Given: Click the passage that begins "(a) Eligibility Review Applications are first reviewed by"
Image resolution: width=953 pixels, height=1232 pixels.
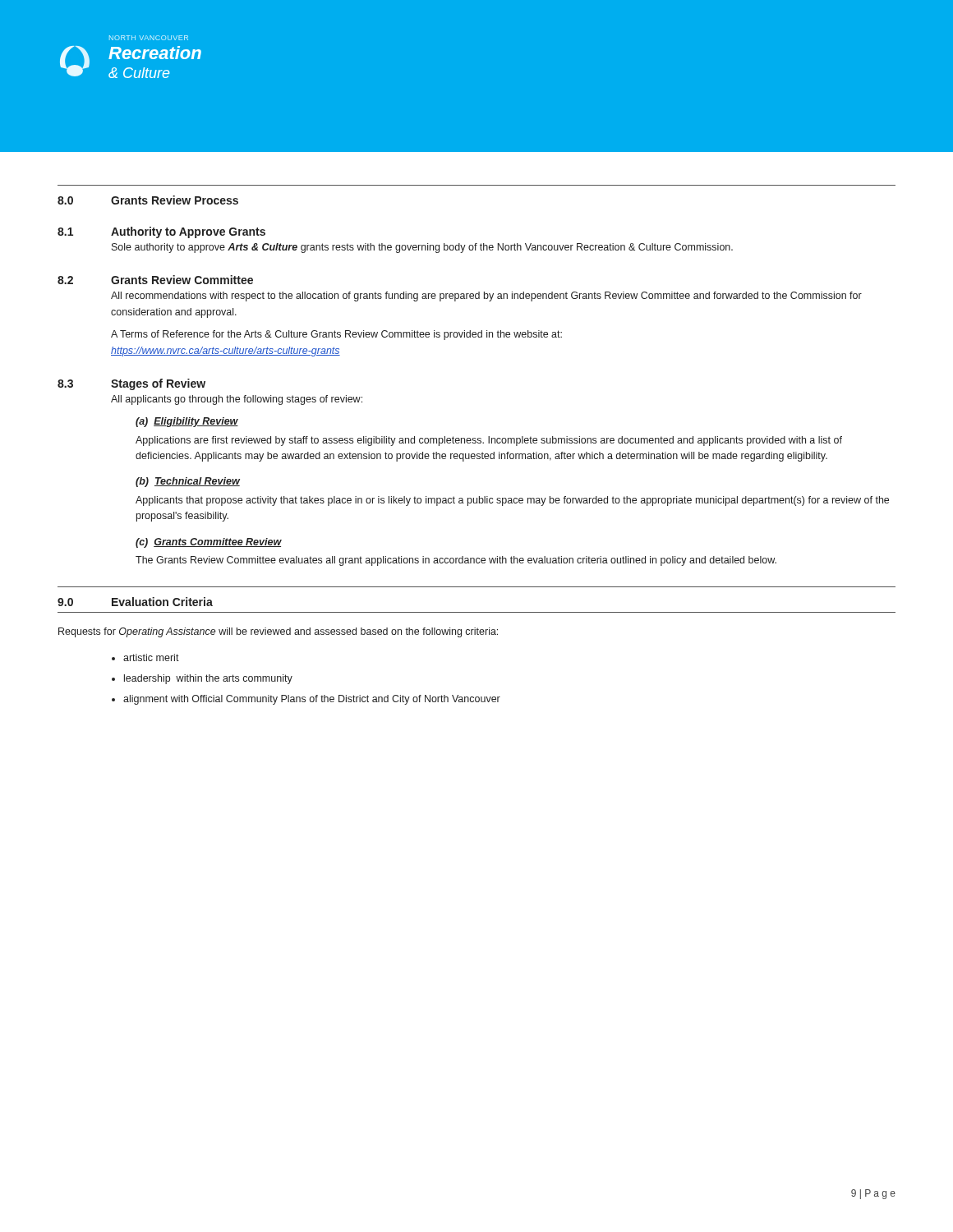Looking at the screenshot, I should 516,439.
